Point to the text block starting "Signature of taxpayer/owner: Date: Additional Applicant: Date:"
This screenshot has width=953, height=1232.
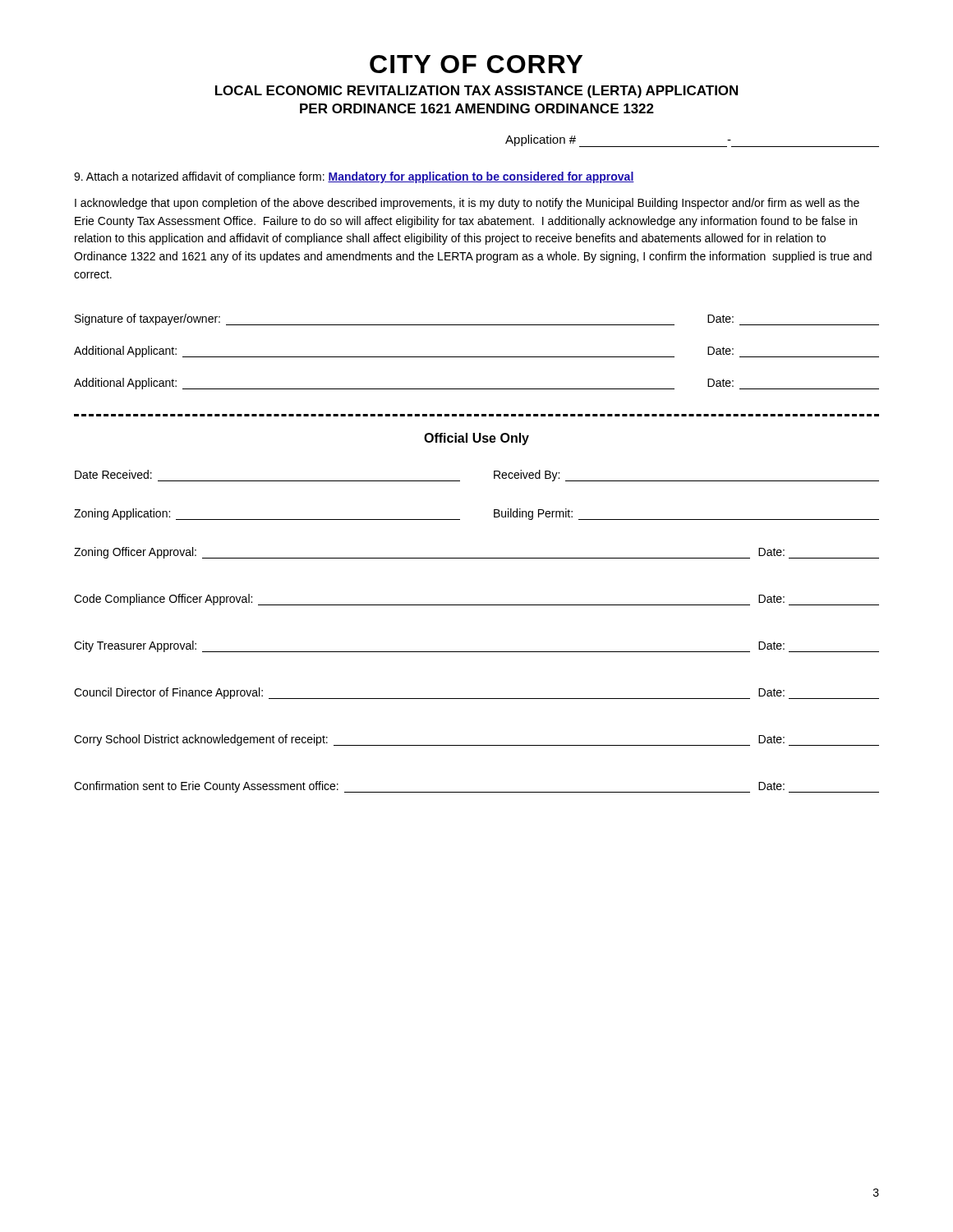coord(476,350)
